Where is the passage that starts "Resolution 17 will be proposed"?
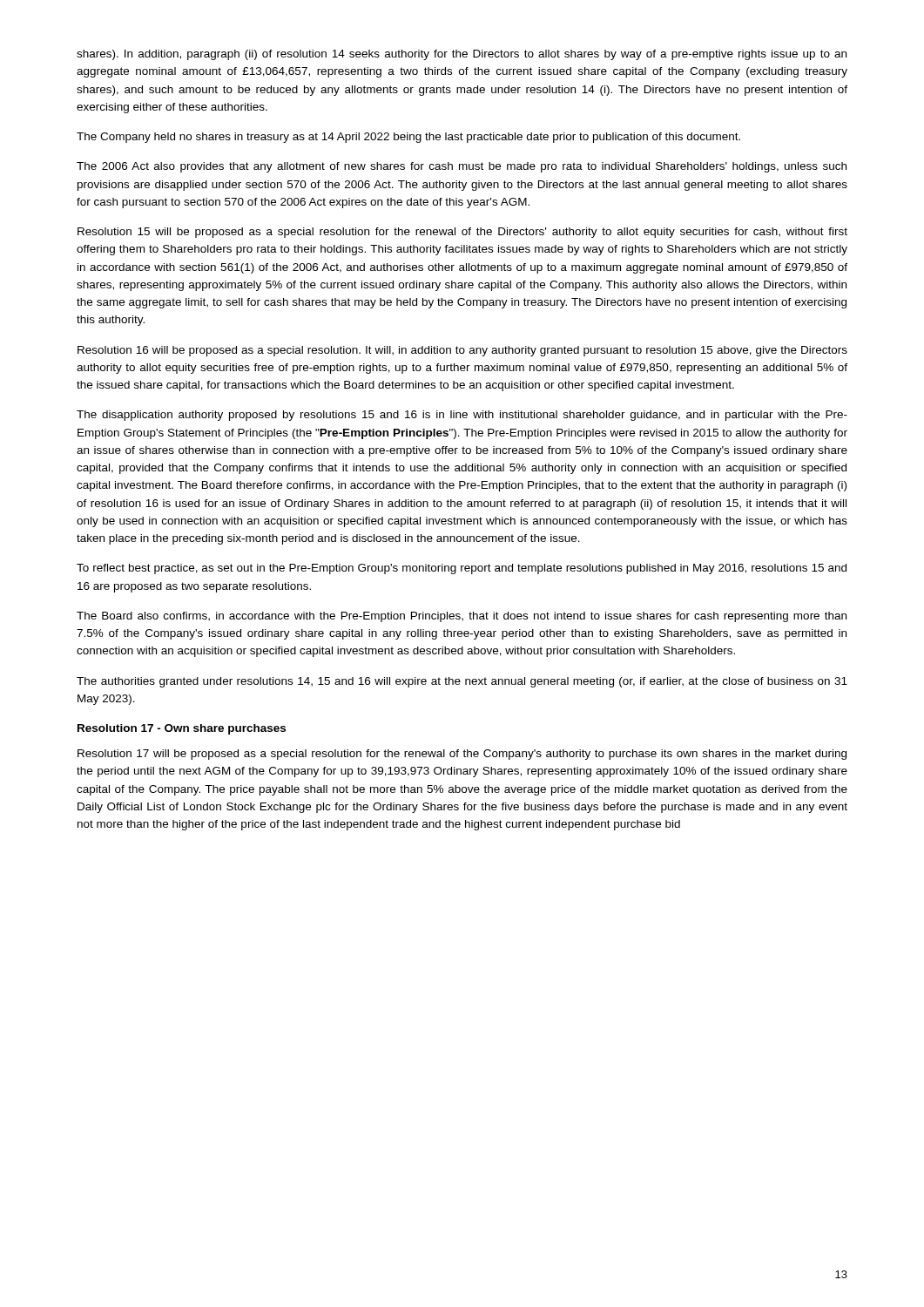 (x=462, y=789)
